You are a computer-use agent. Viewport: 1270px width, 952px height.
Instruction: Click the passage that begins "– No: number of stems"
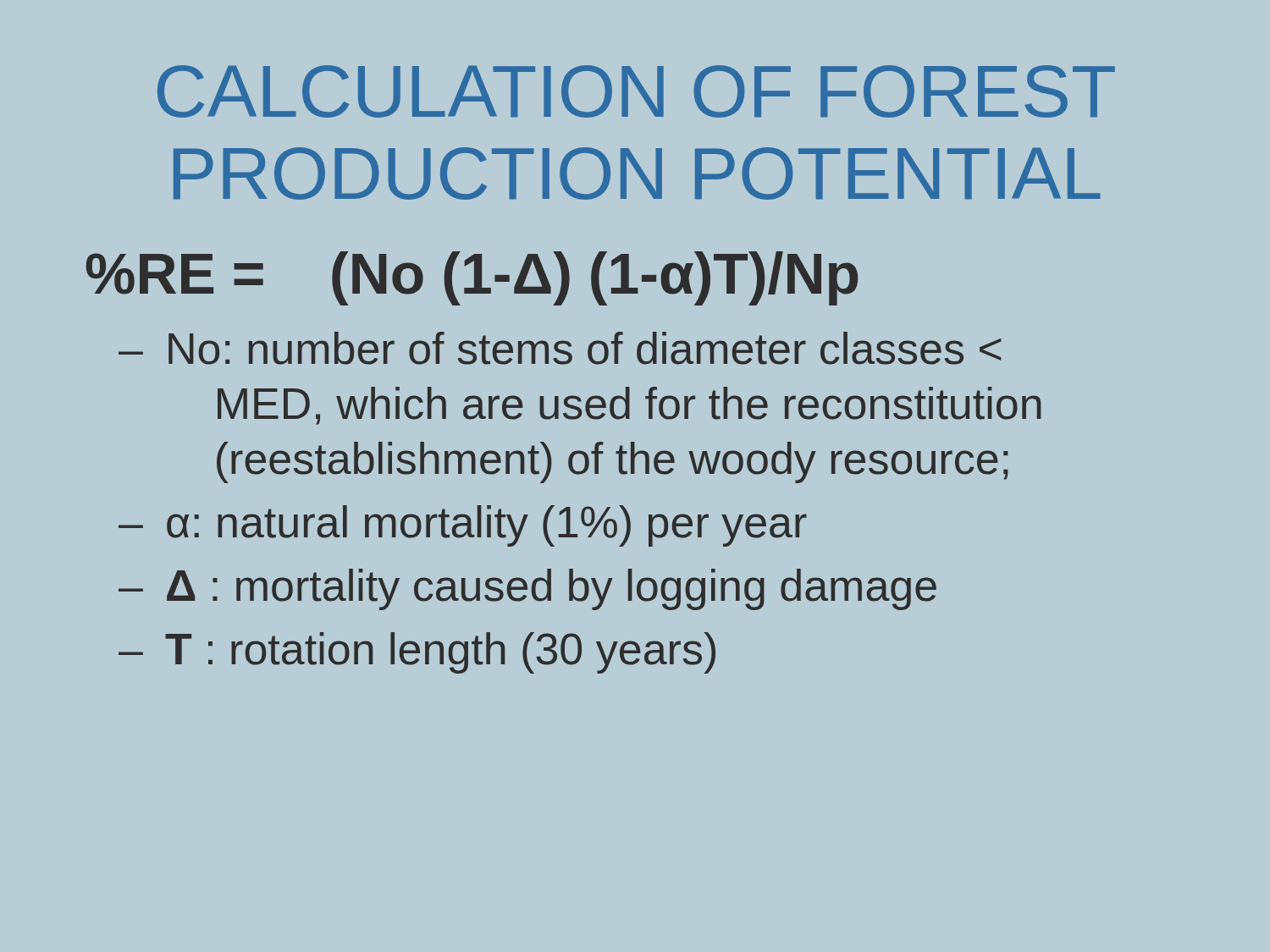coord(660,404)
